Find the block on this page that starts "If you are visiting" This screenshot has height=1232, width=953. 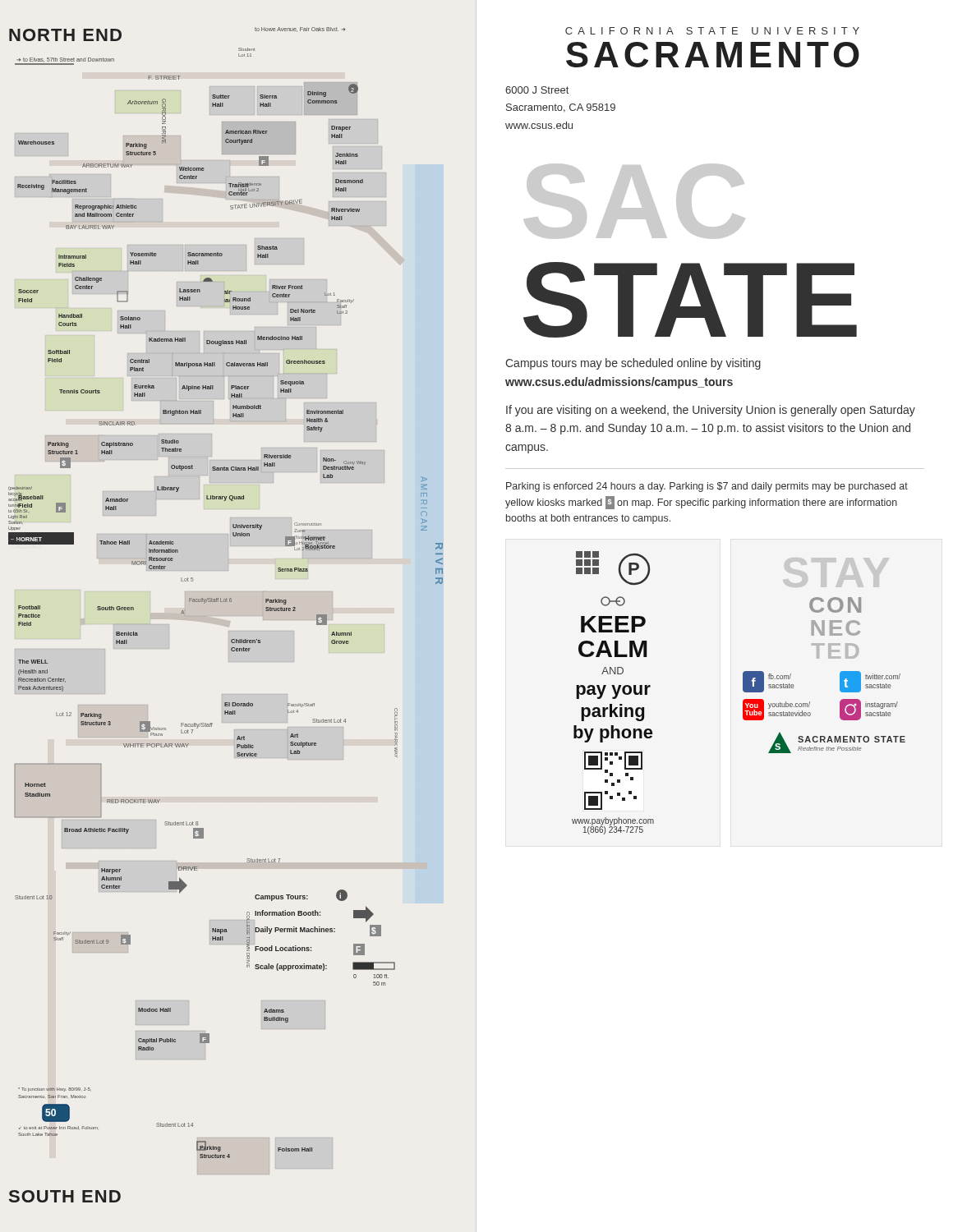click(x=710, y=428)
